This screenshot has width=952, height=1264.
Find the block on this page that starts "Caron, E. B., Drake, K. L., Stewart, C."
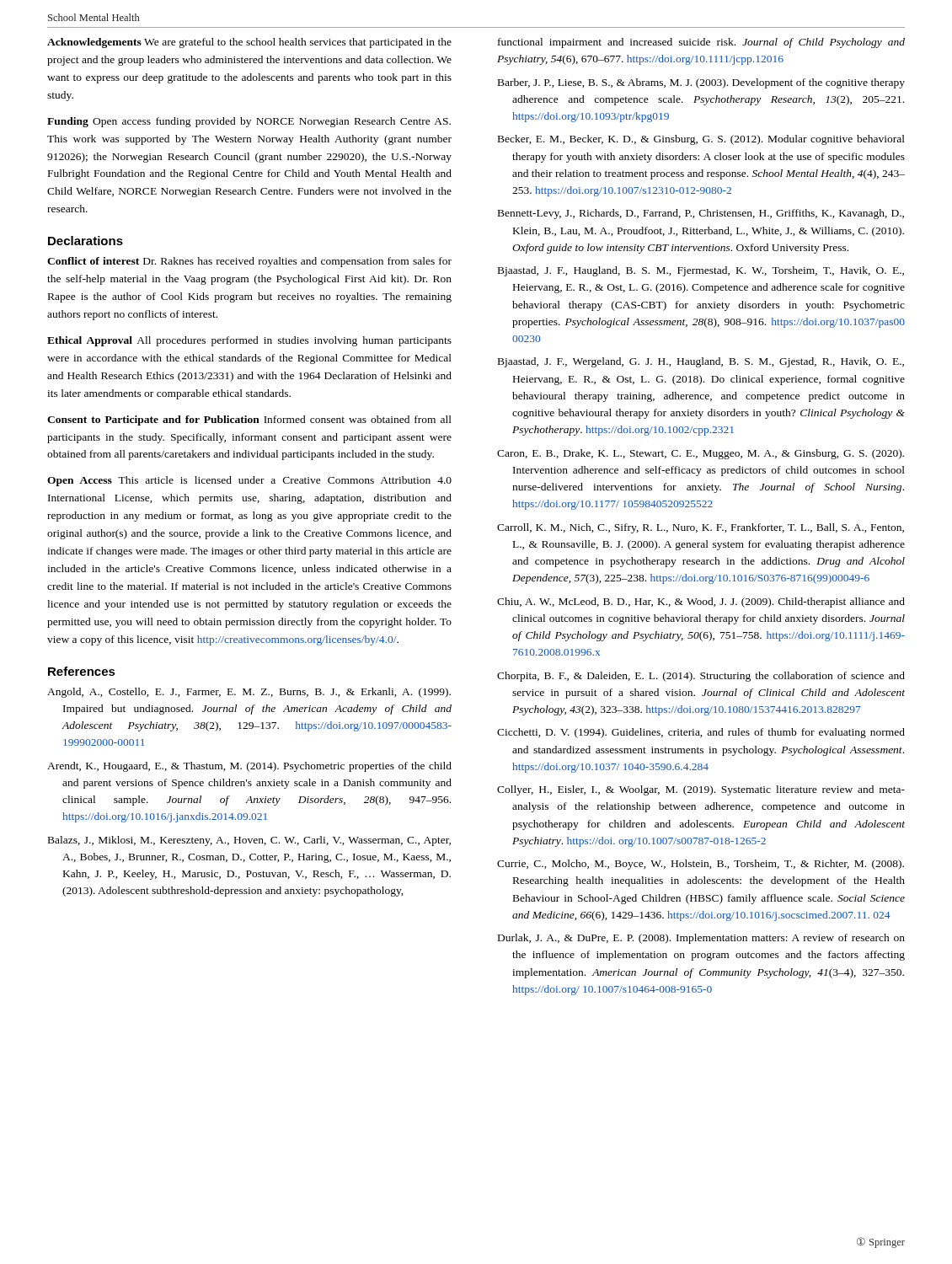tap(701, 478)
